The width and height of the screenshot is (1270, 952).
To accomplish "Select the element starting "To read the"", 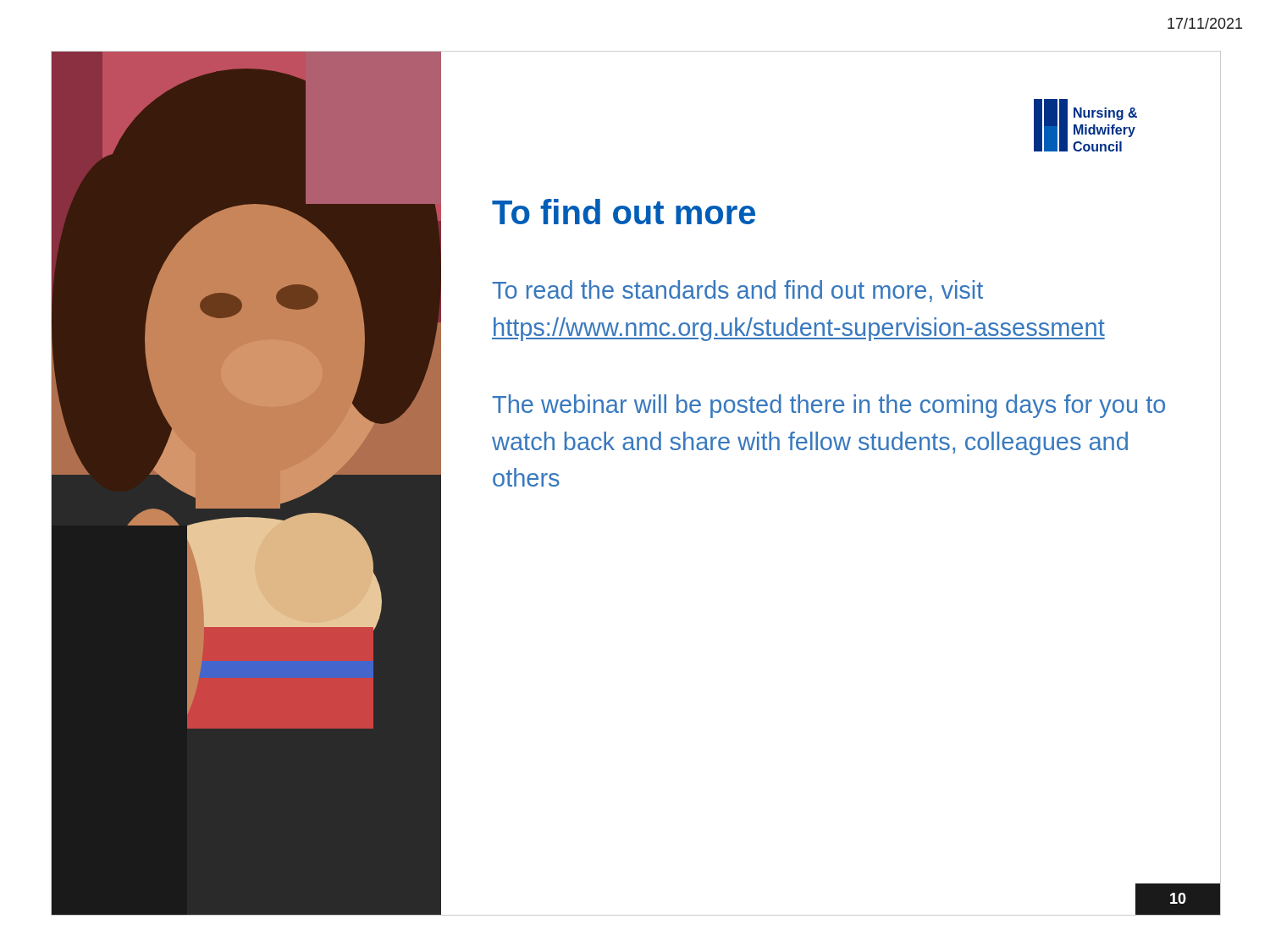I will point(798,309).
